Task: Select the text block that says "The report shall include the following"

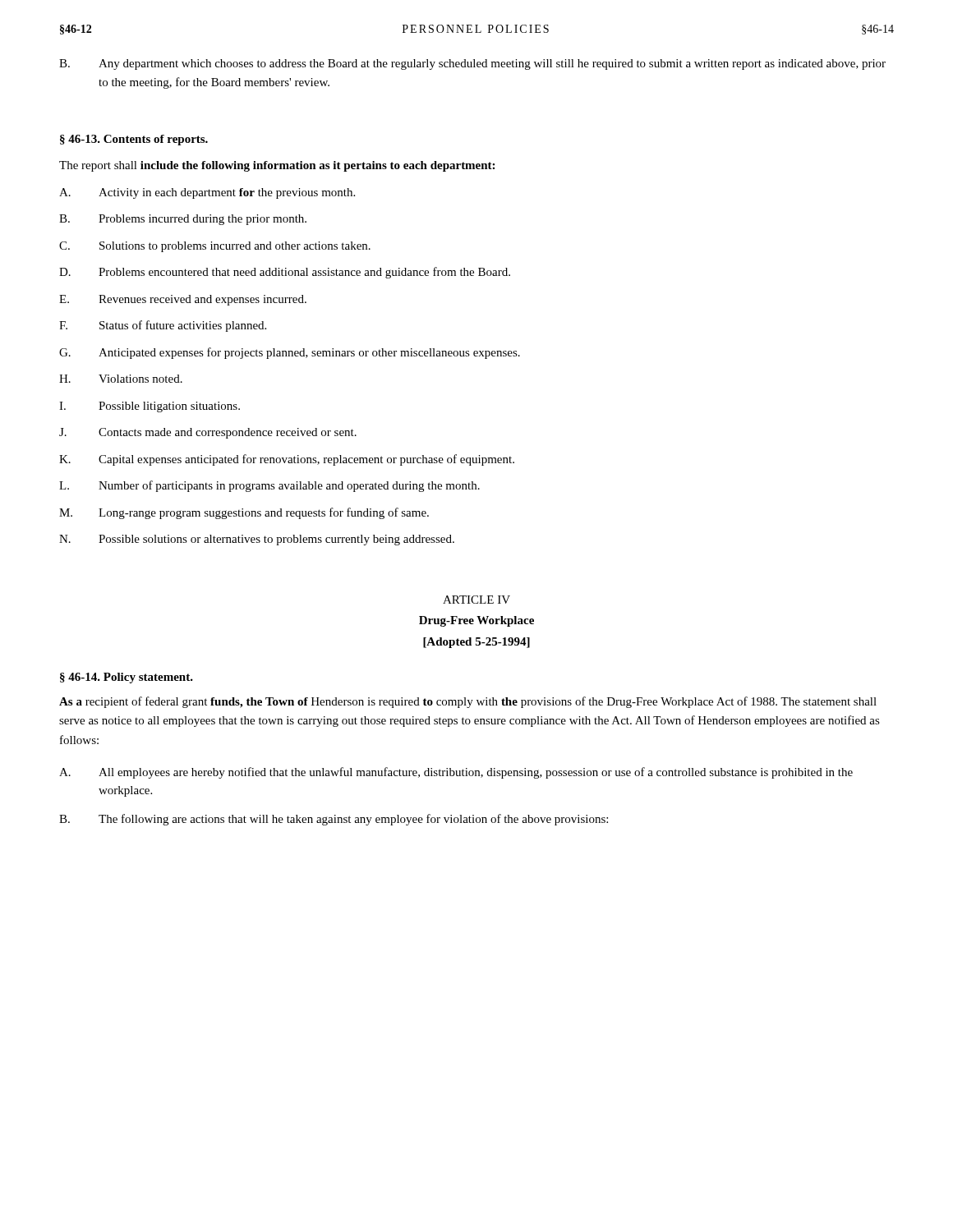Action: pos(278,165)
